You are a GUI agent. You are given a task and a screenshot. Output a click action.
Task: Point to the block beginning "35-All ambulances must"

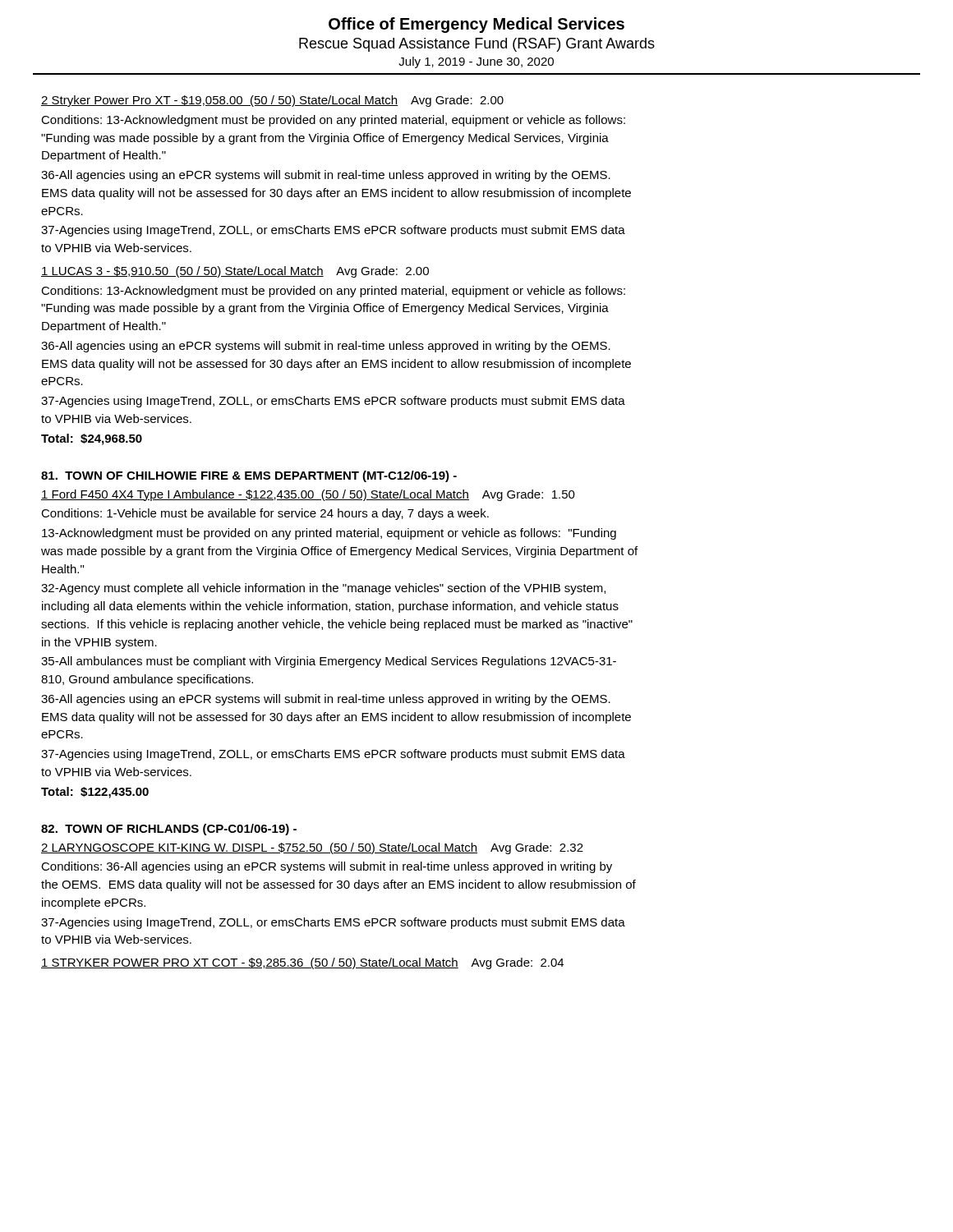point(329,670)
